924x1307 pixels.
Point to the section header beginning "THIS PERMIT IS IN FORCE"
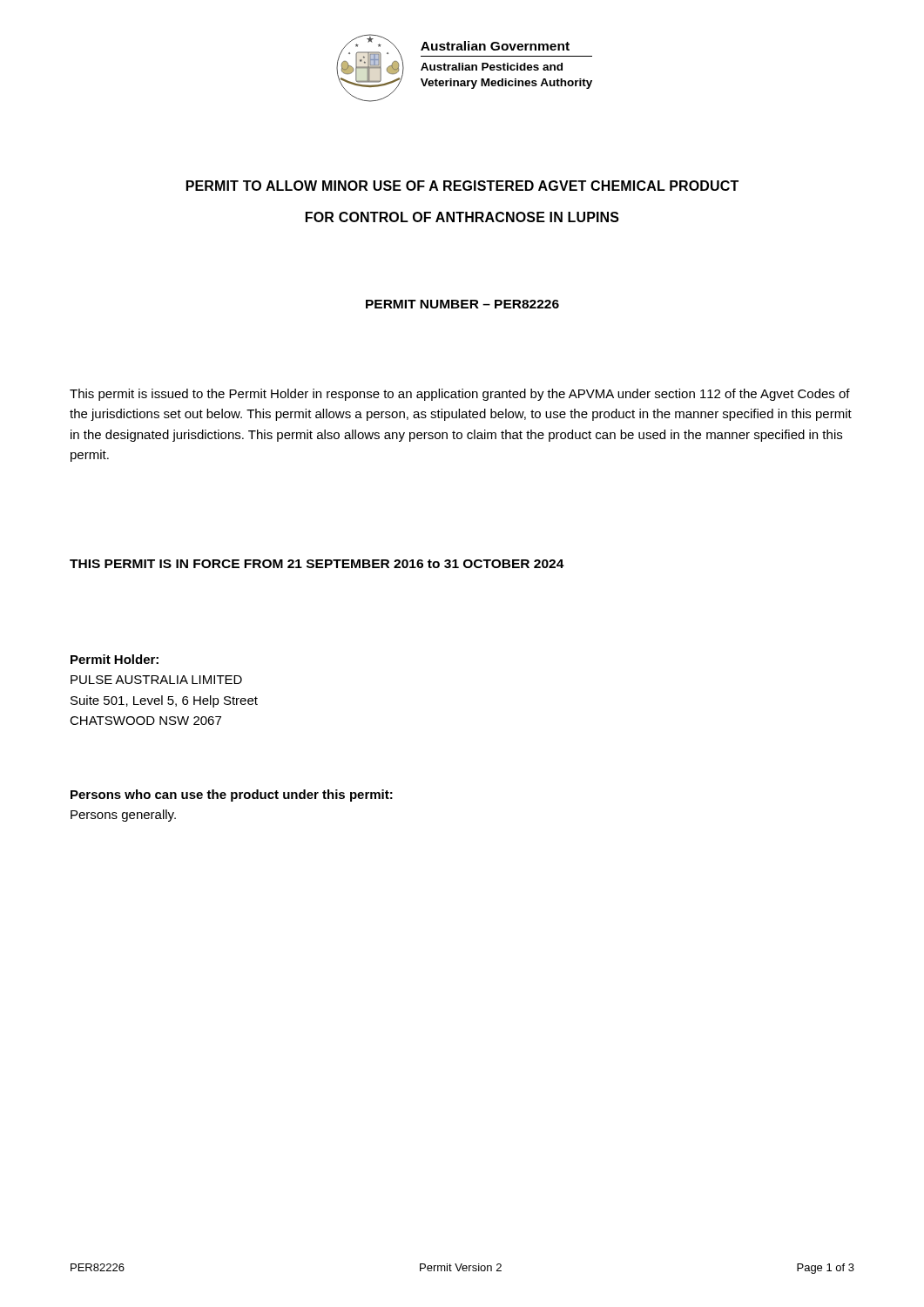317,563
